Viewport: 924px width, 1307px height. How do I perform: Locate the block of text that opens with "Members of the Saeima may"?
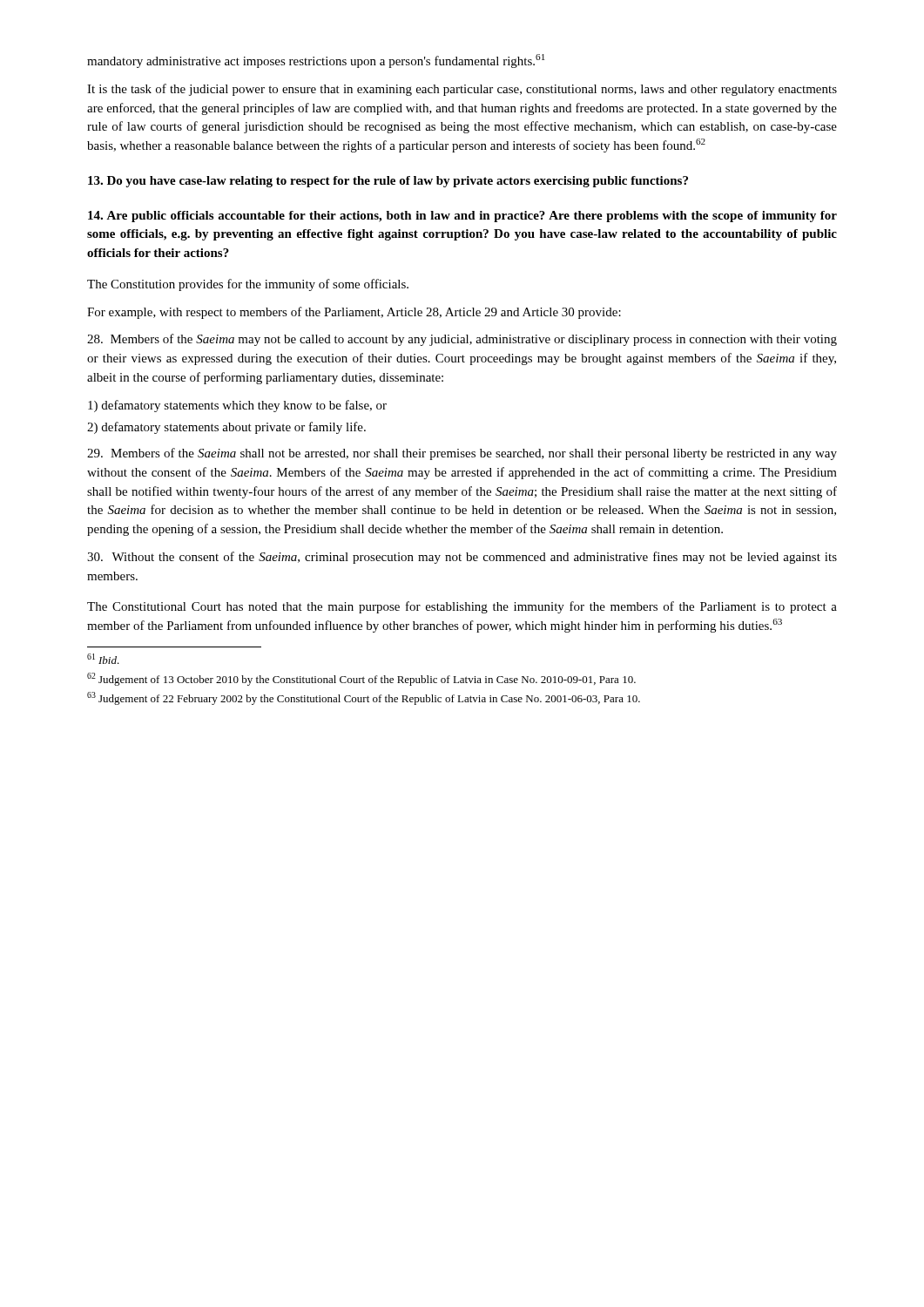[x=462, y=359]
